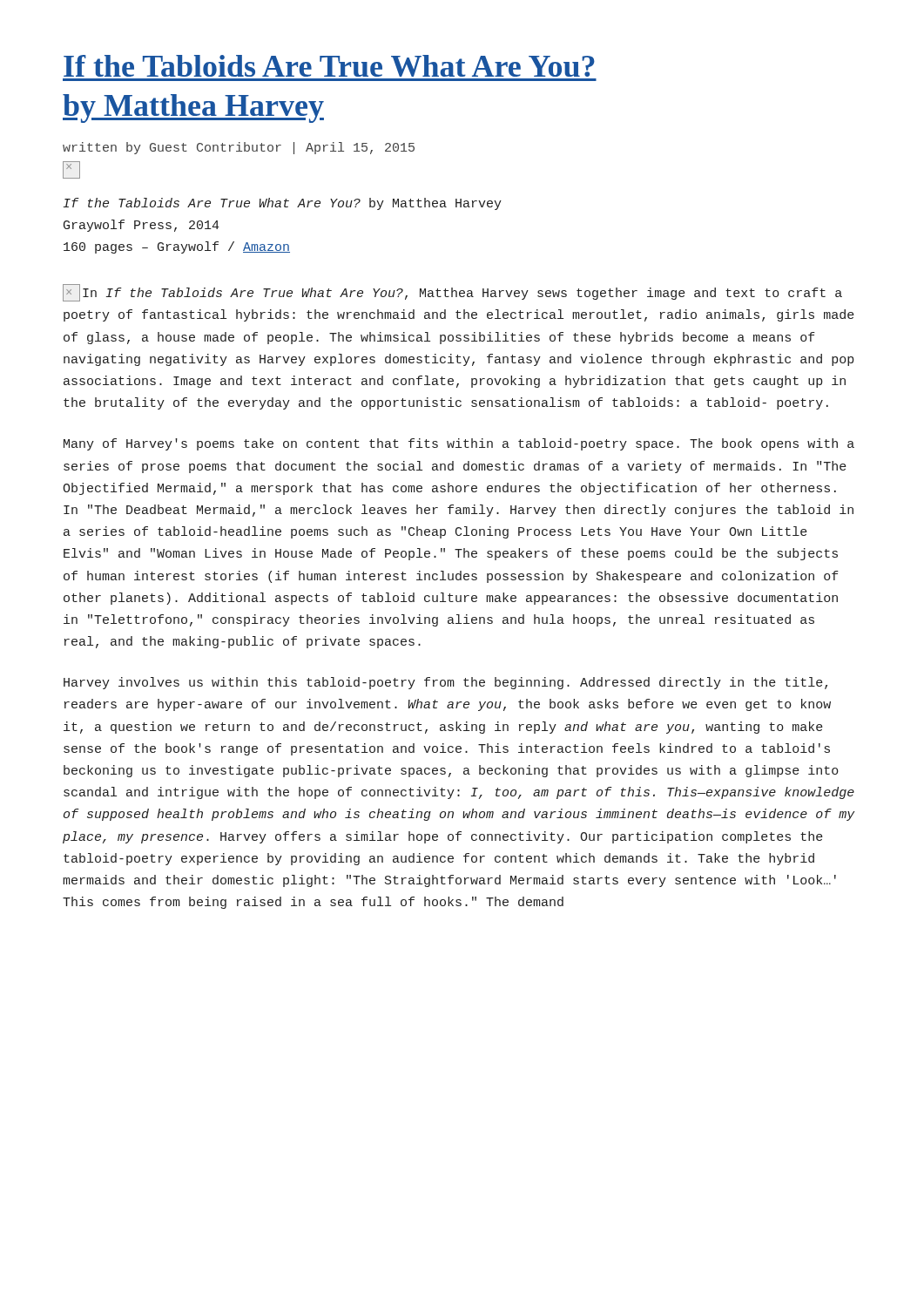The width and height of the screenshot is (924, 1307).
Task: Locate the text block containing "written by Guest Contributor | April 15,"
Action: tap(239, 149)
